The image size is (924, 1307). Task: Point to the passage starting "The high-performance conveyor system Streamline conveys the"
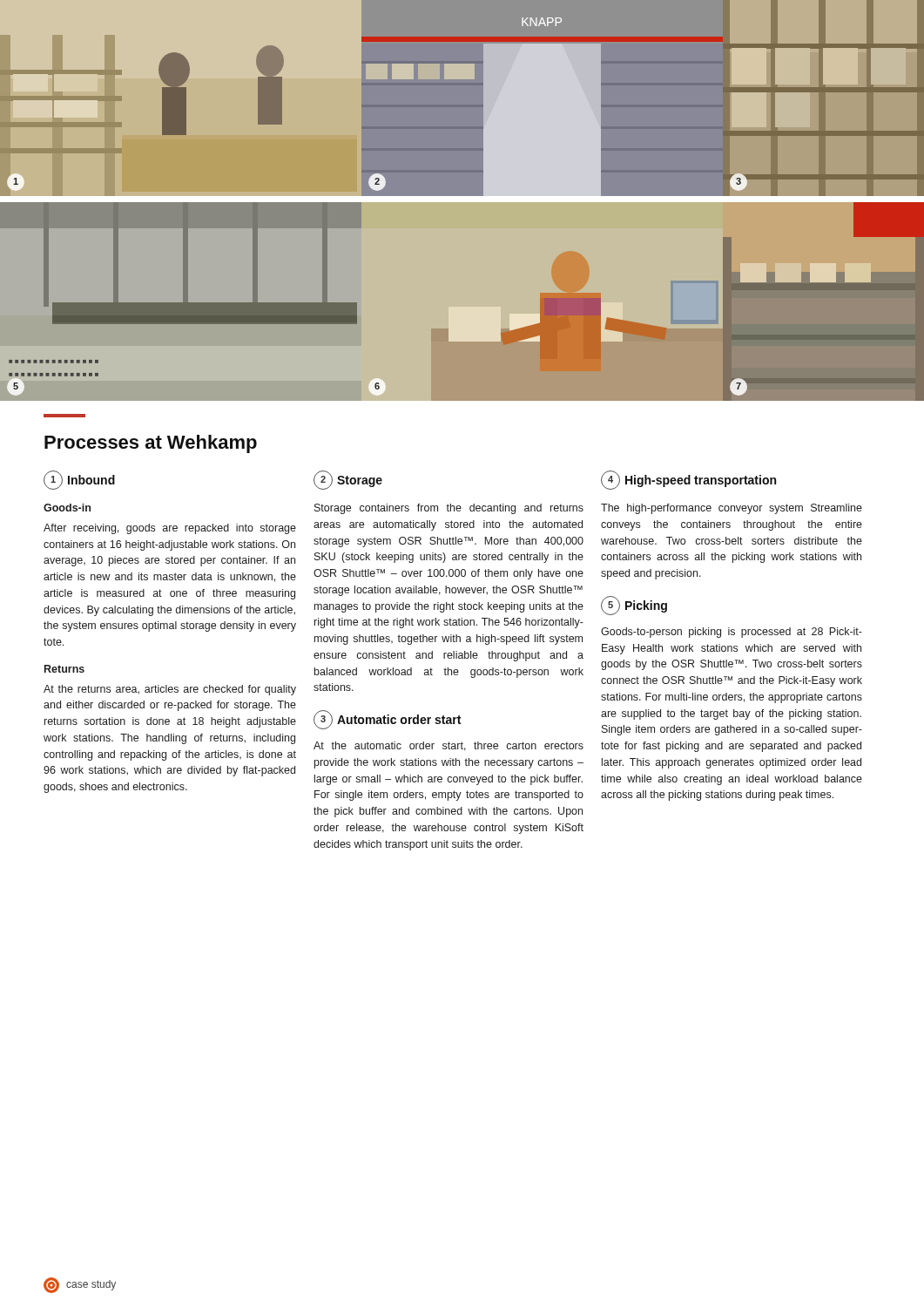click(x=732, y=541)
